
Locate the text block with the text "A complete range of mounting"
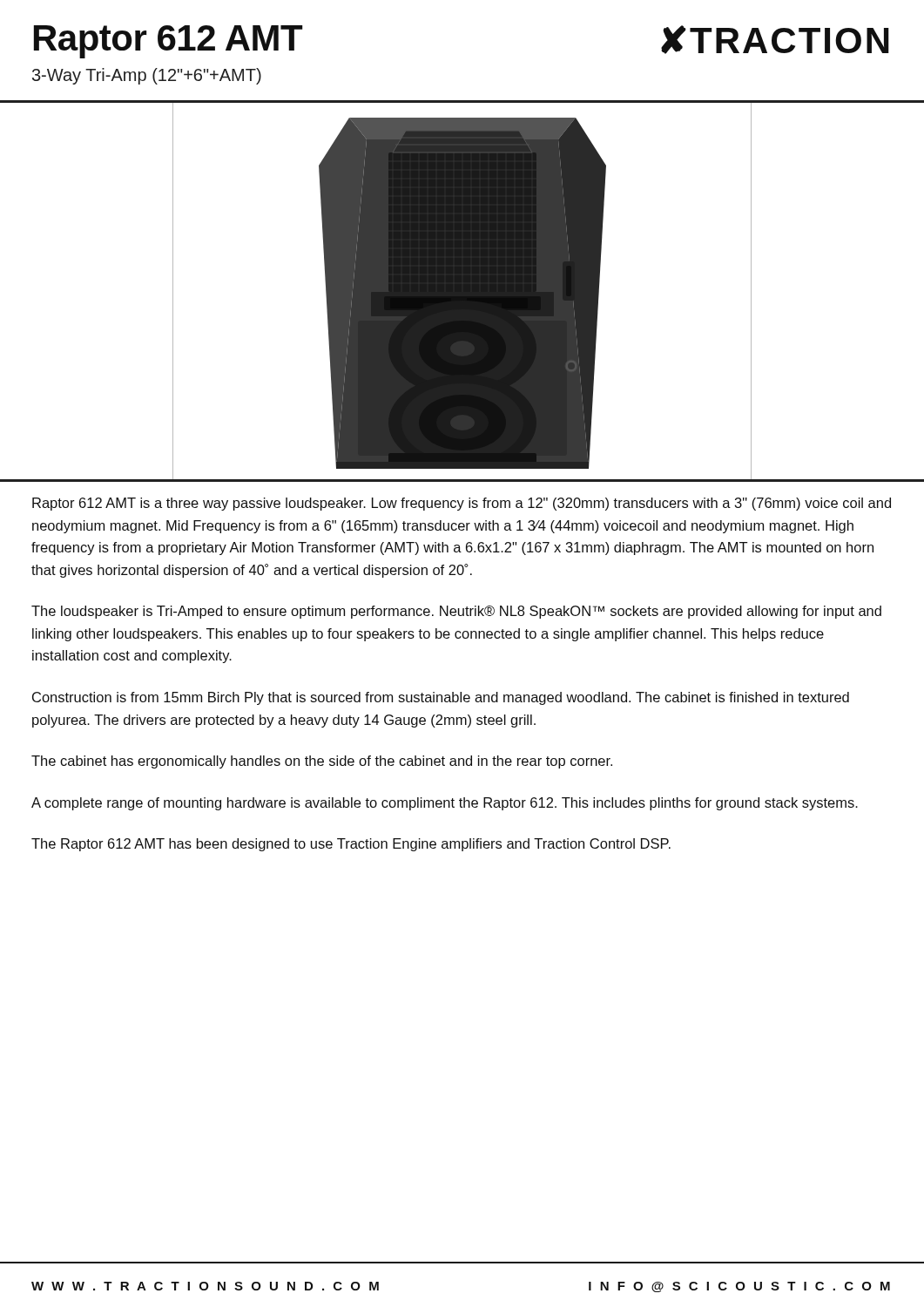[x=445, y=802]
